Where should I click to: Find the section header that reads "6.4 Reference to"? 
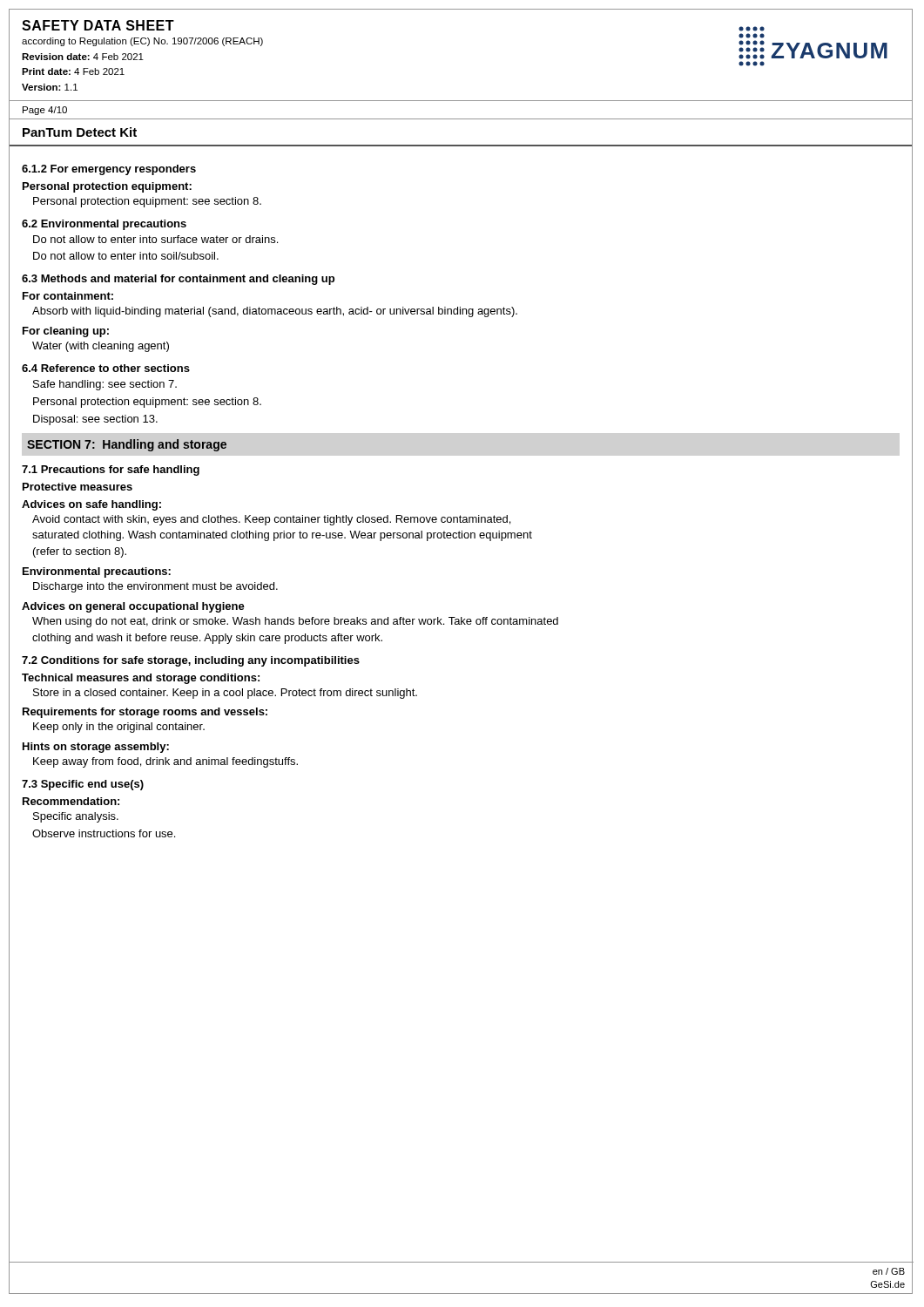pos(106,368)
